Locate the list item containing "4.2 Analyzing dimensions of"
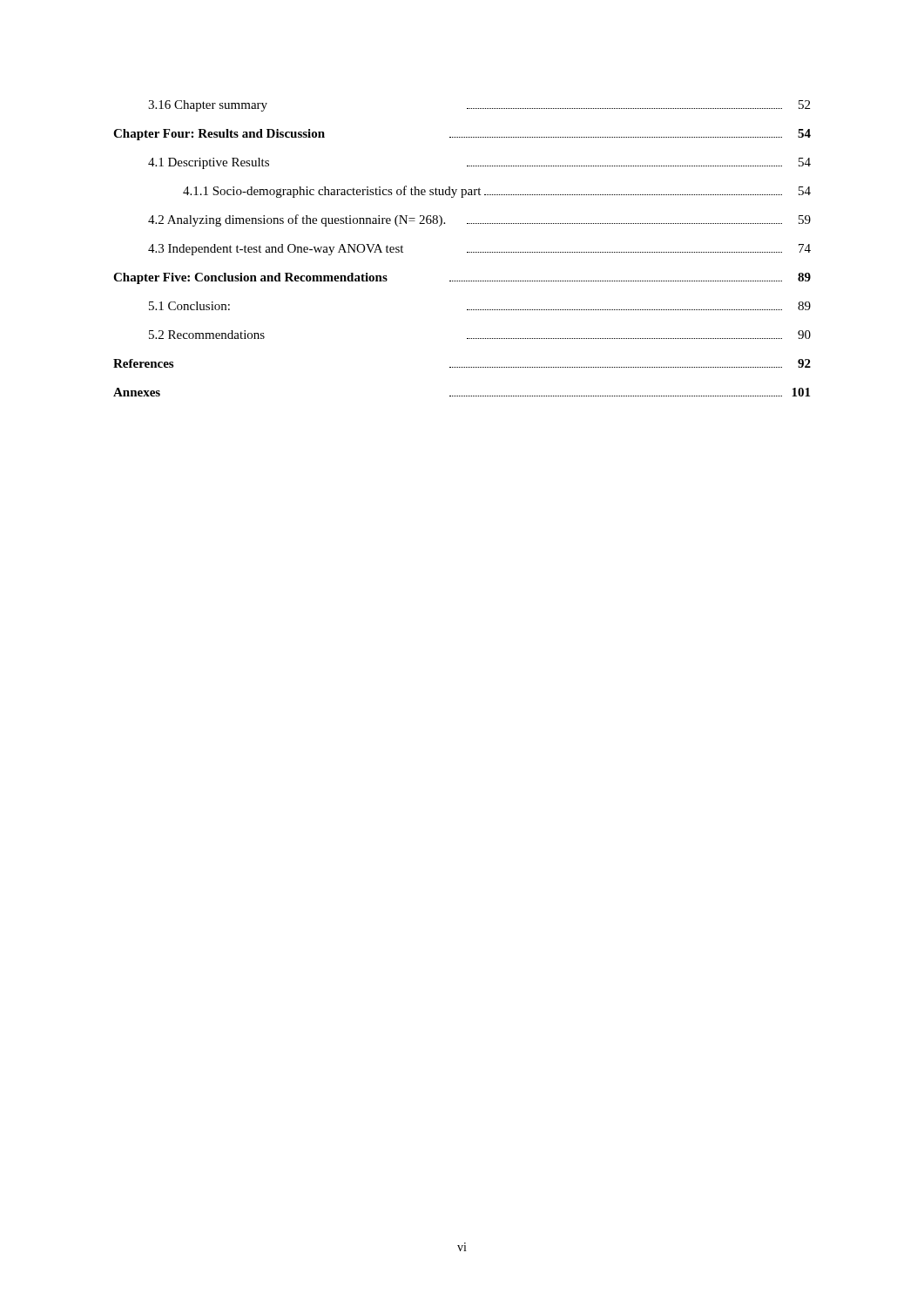Image resolution: width=924 pixels, height=1307 pixels. [479, 220]
